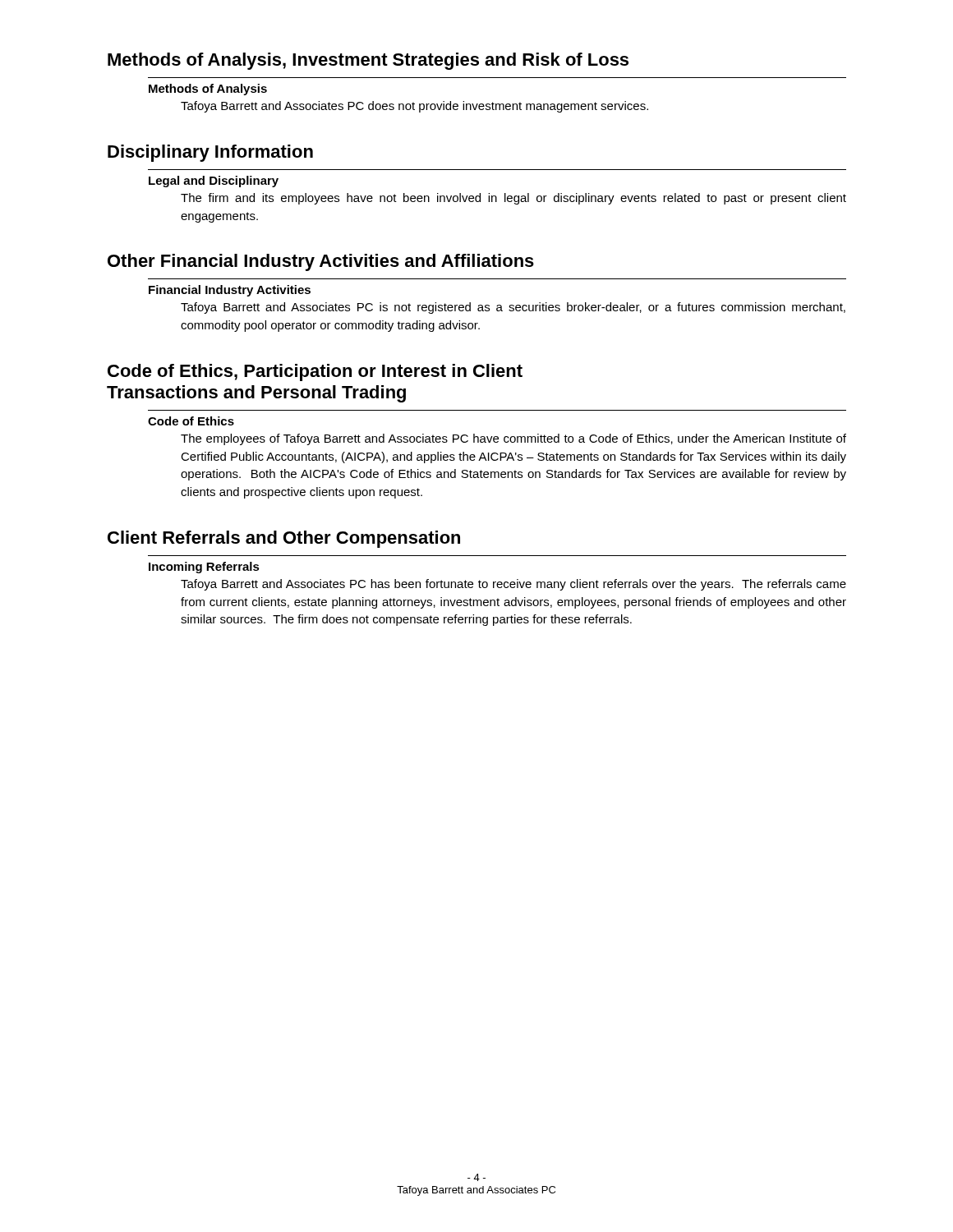Locate the text block starting "Methods of Analysis, Investment"
This screenshot has width=953, height=1232.
tap(368, 60)
